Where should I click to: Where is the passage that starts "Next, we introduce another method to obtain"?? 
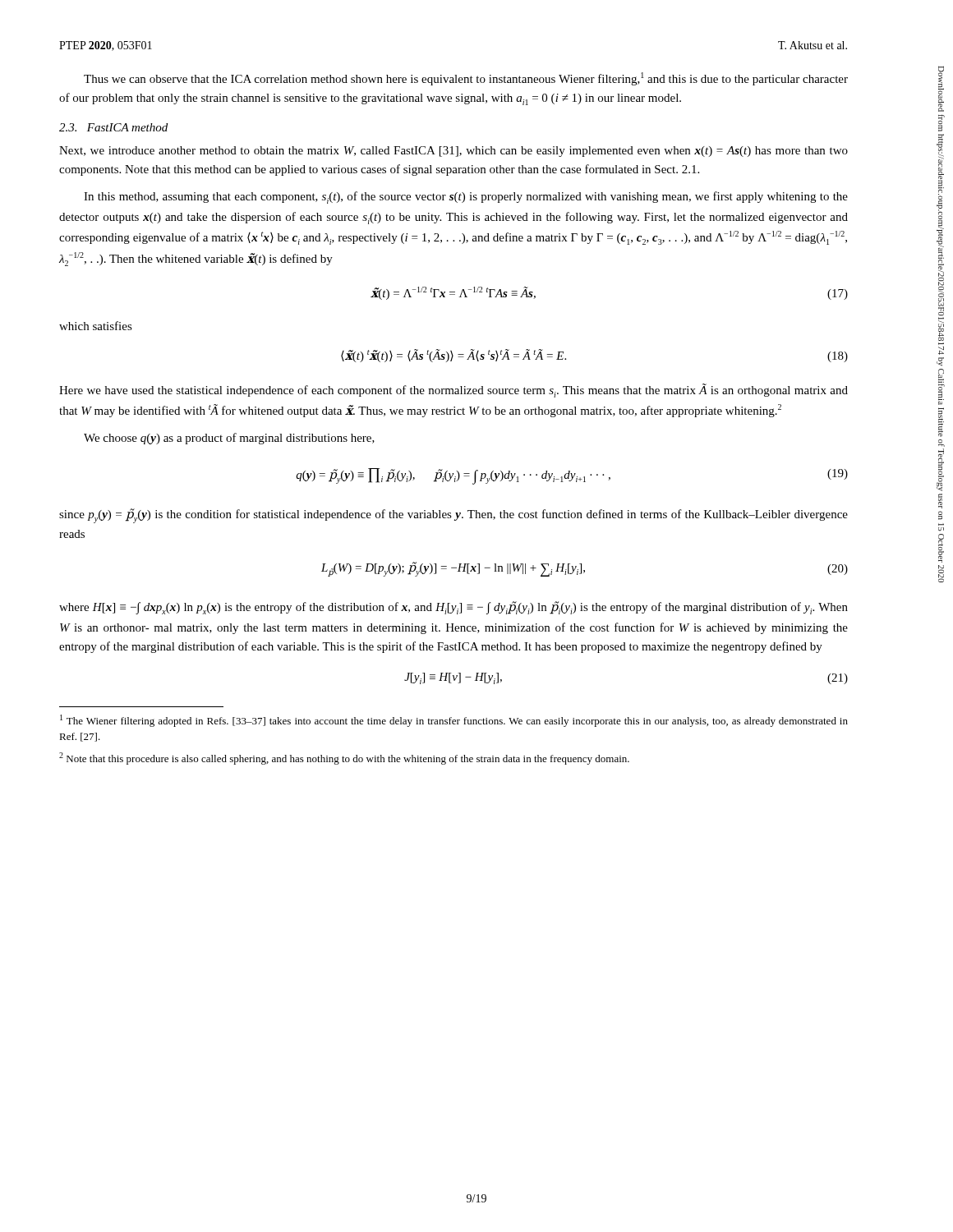click(454, 160)
